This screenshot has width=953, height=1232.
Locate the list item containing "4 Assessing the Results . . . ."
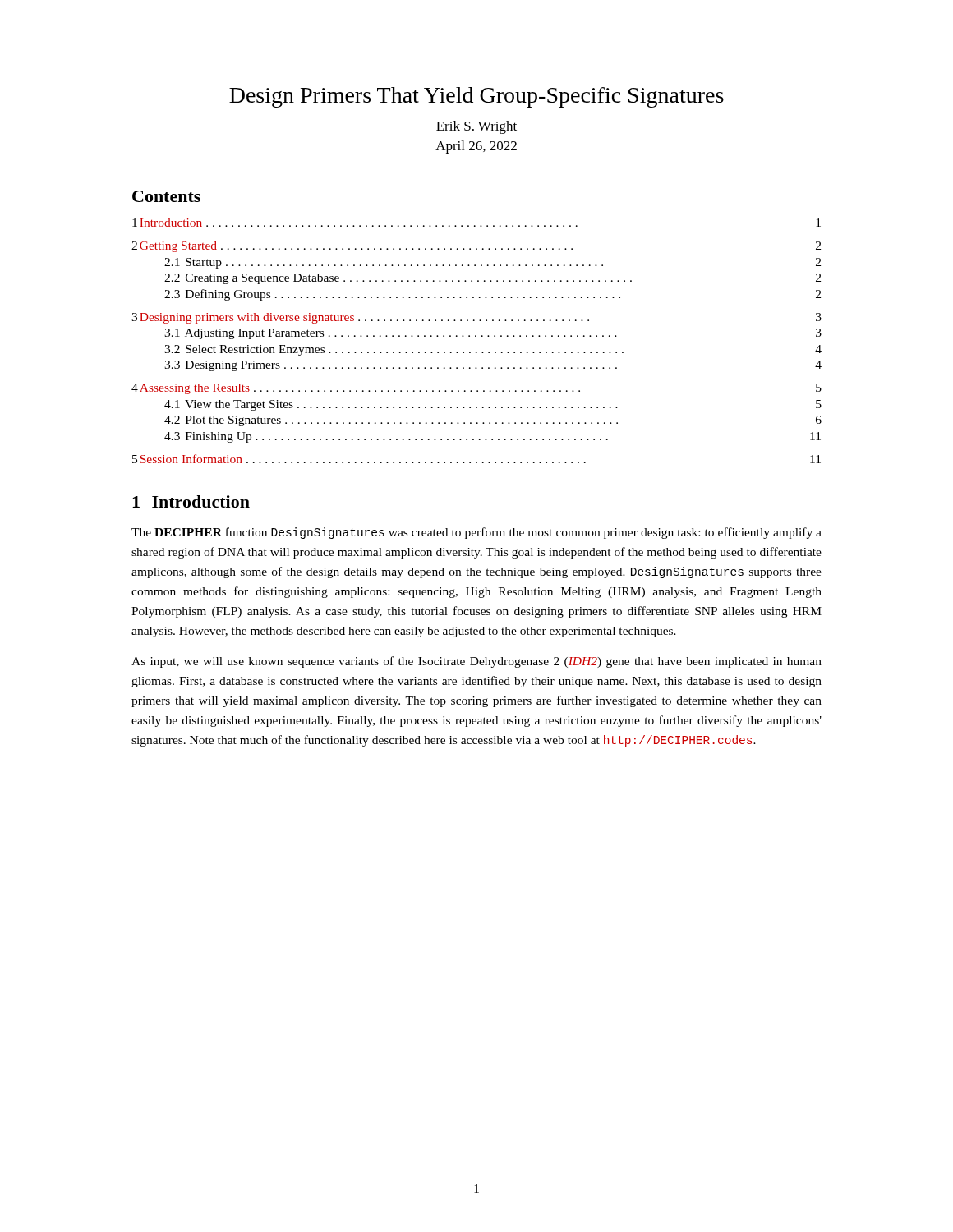click(476, 388)
